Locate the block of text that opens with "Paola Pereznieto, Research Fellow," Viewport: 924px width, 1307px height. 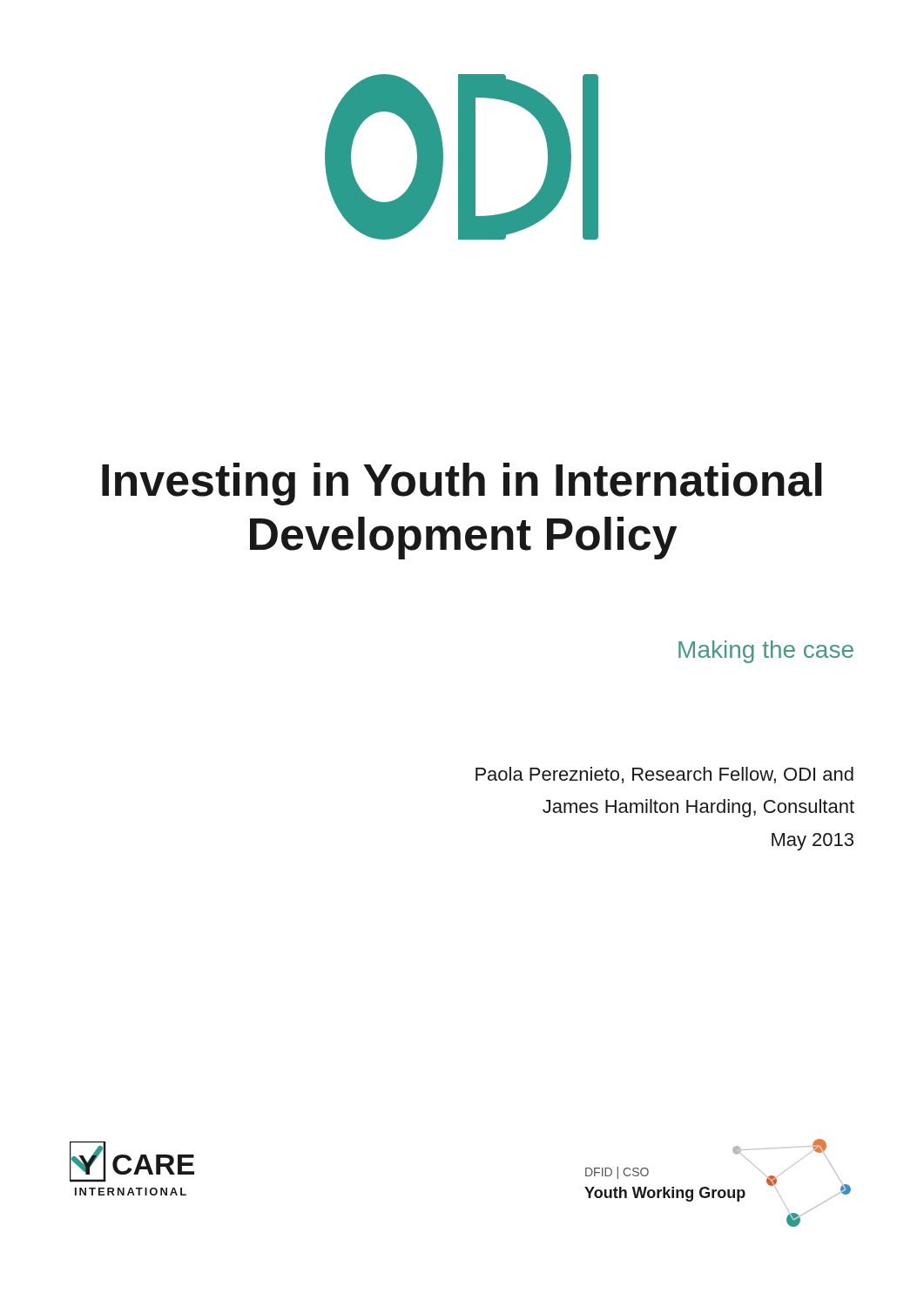[x=664, y=775]
